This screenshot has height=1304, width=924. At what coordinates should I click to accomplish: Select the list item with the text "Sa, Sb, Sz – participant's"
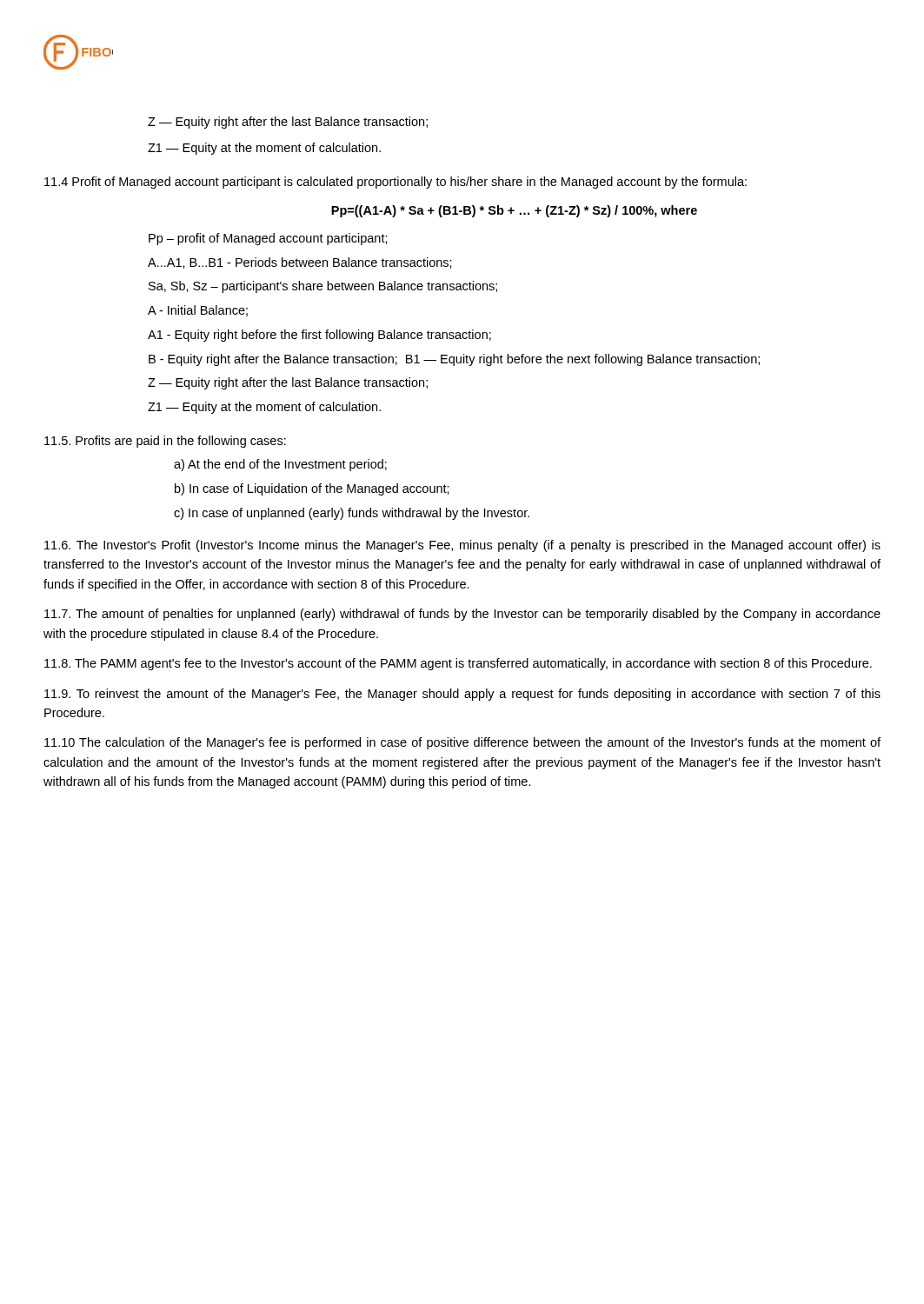click(323, 286)
